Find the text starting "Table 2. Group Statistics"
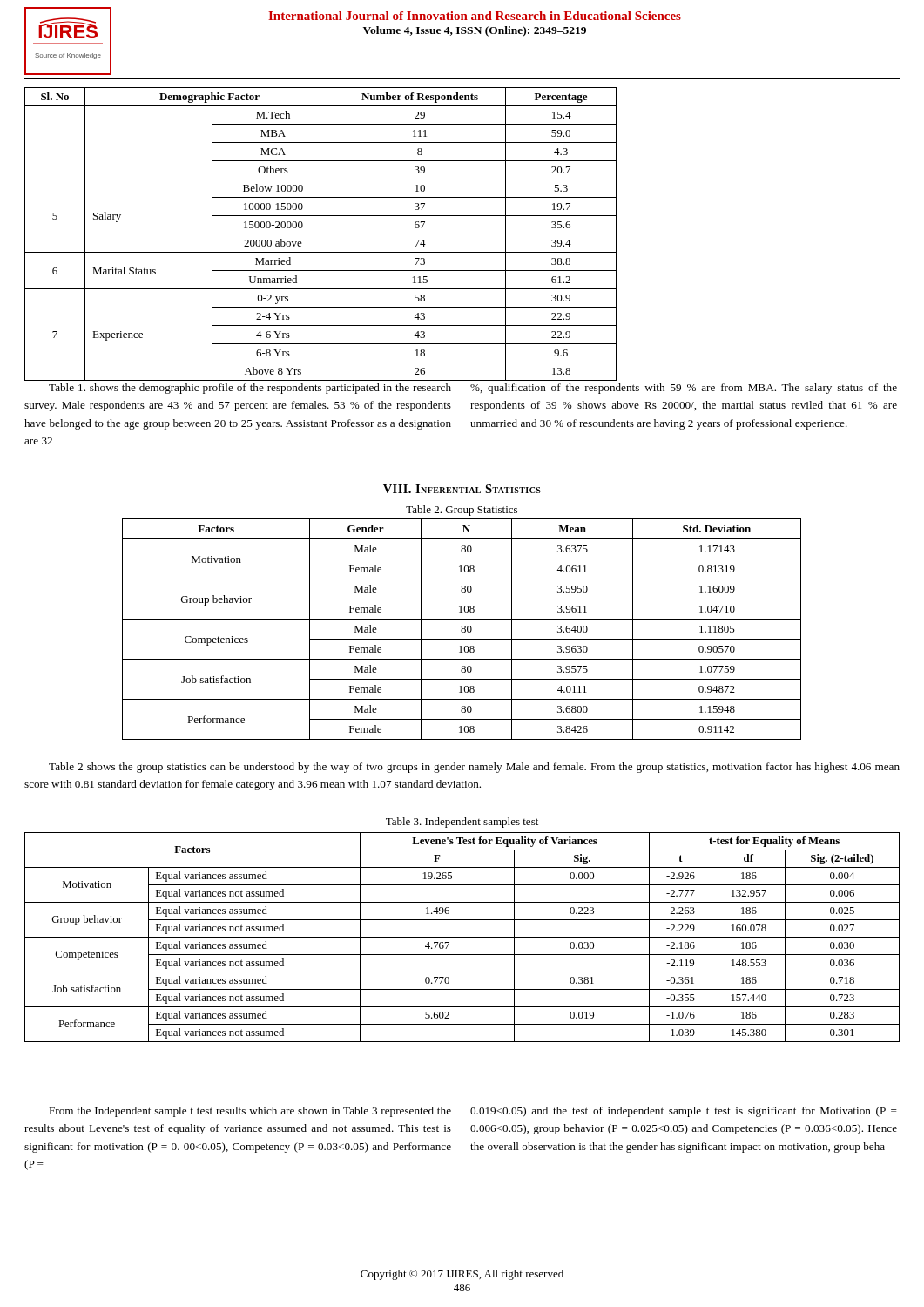This screenshot has width=924, height=1307. pos(462,509)
